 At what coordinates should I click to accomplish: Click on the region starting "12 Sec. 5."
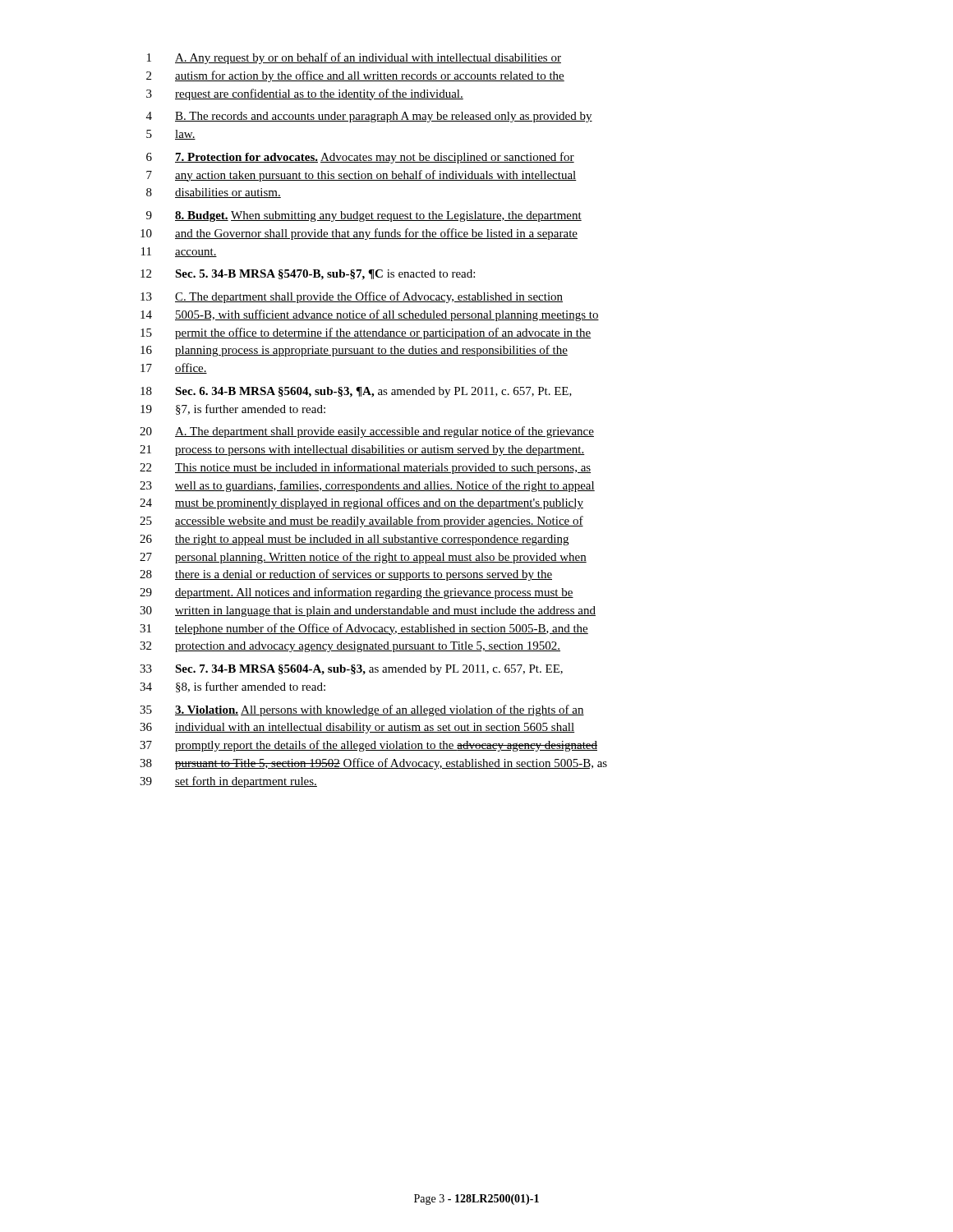(x=308, y=275)
